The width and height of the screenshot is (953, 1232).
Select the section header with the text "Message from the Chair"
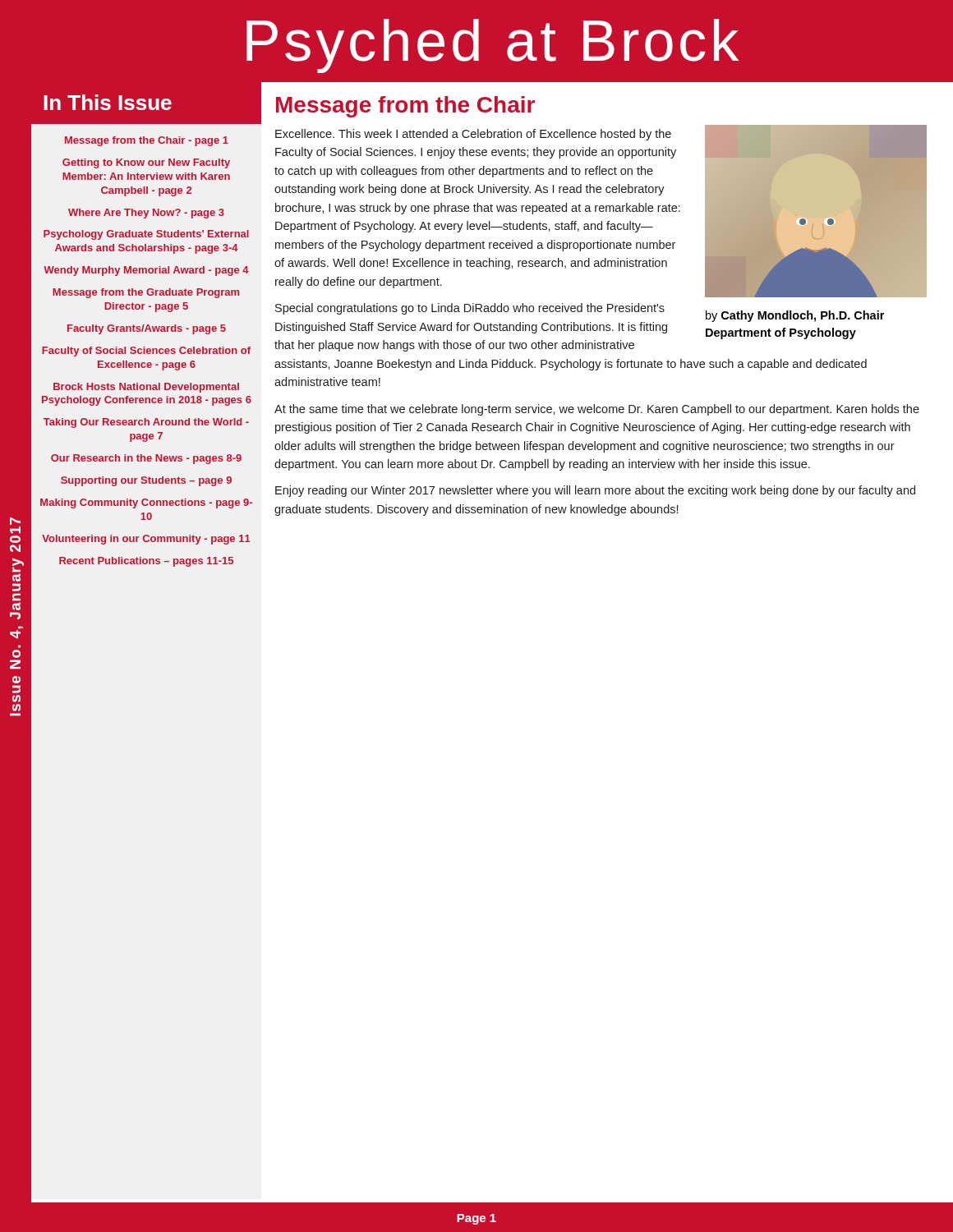pos(405,107)
